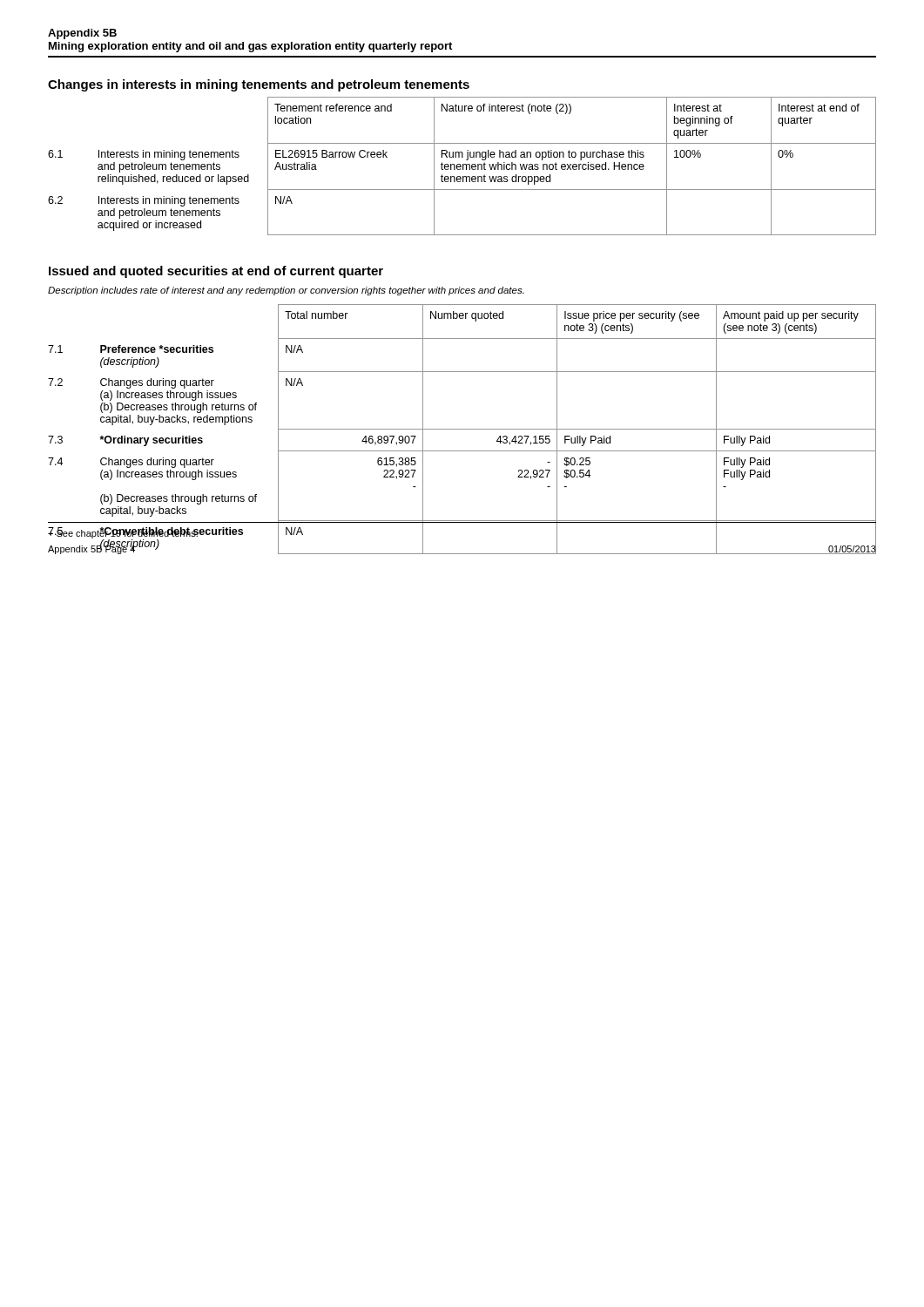The image size is (924, 1307).
Task: Click on the block starting "Issued and quoted securities"
Action: tap(216, 271)
